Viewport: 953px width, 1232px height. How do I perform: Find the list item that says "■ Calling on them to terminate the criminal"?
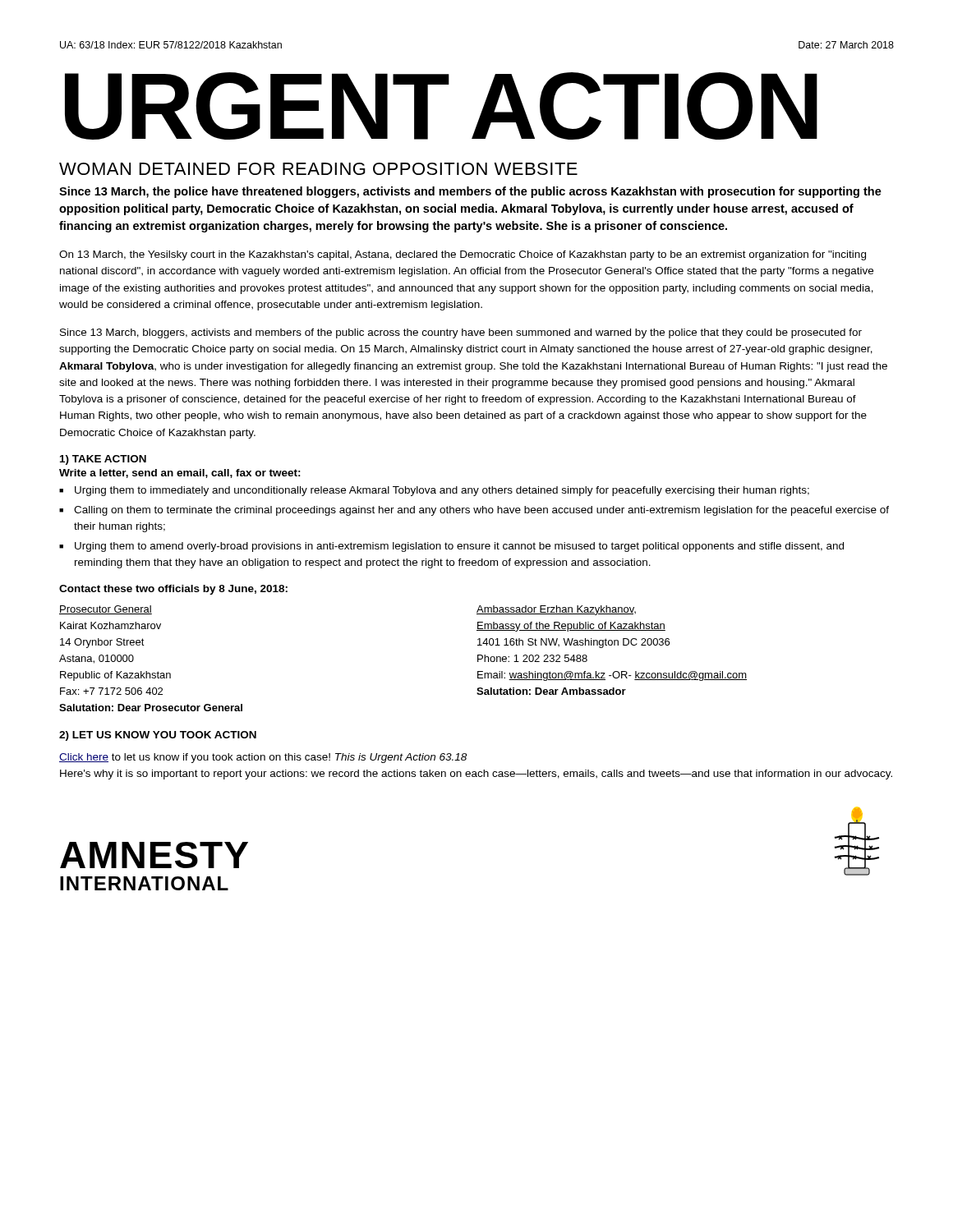476,518
